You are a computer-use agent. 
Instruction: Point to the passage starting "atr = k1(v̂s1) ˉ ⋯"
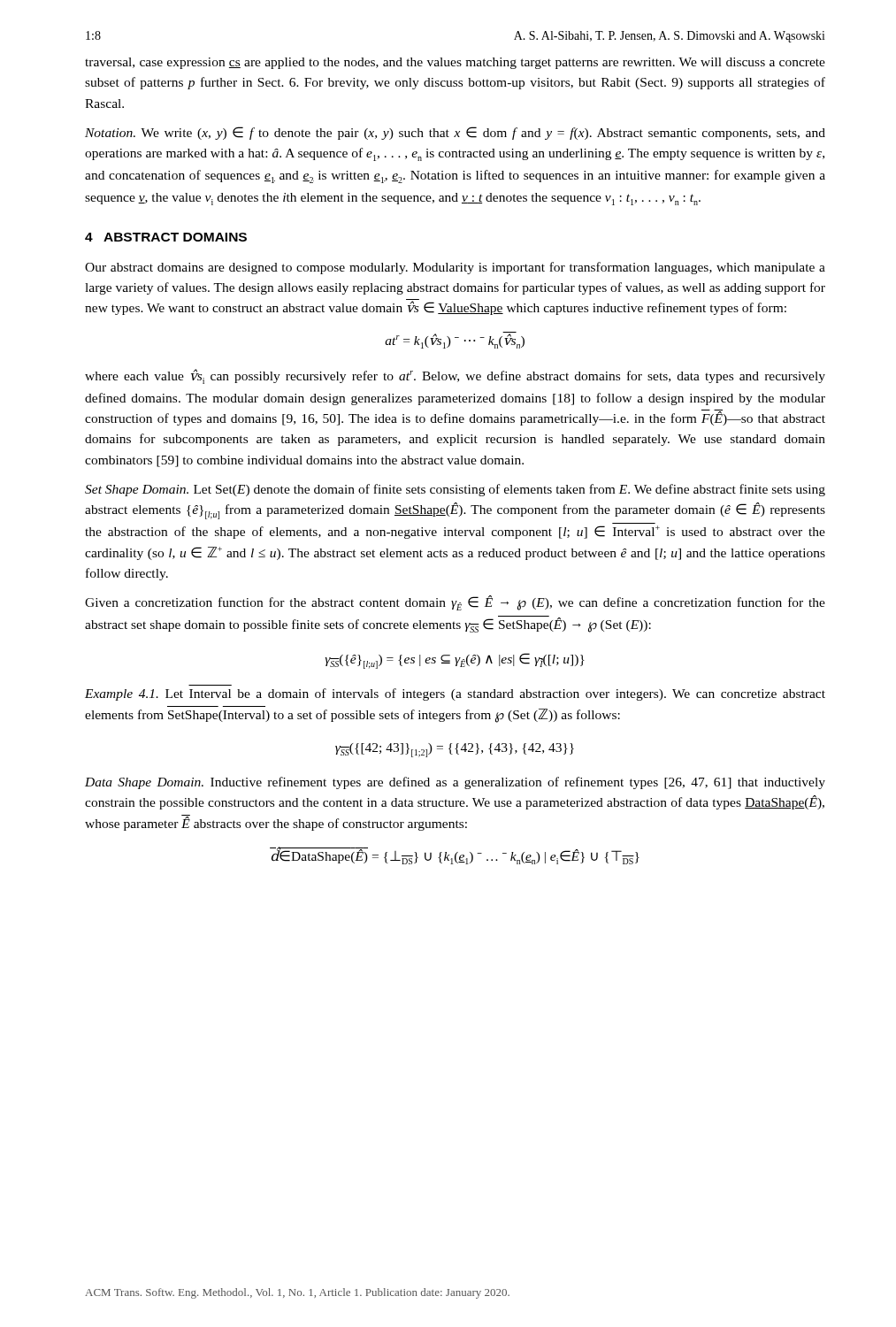click(455, 341)
